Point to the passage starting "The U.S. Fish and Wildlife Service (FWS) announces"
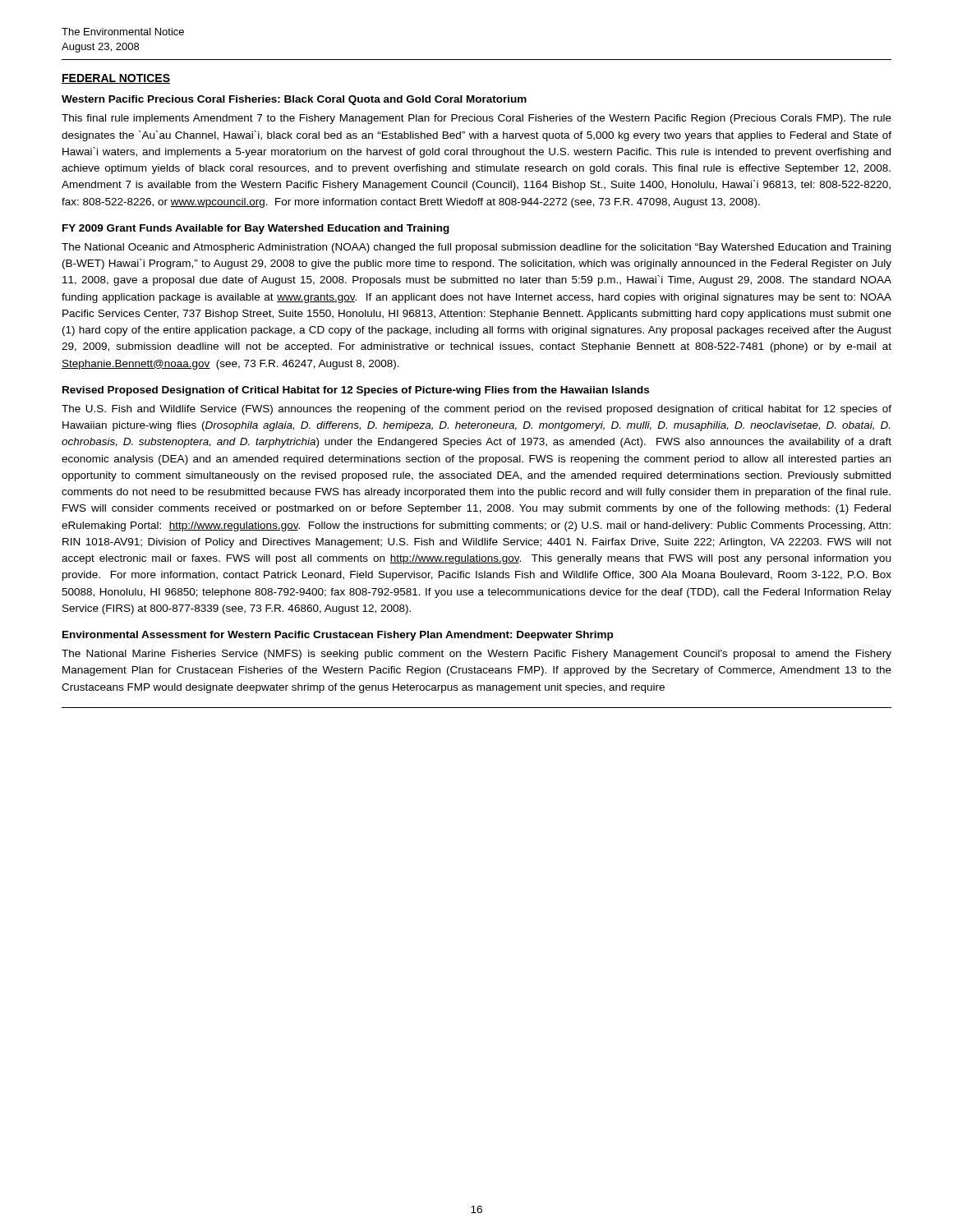This screenshot has width=953, height=1232. point(476,508)
